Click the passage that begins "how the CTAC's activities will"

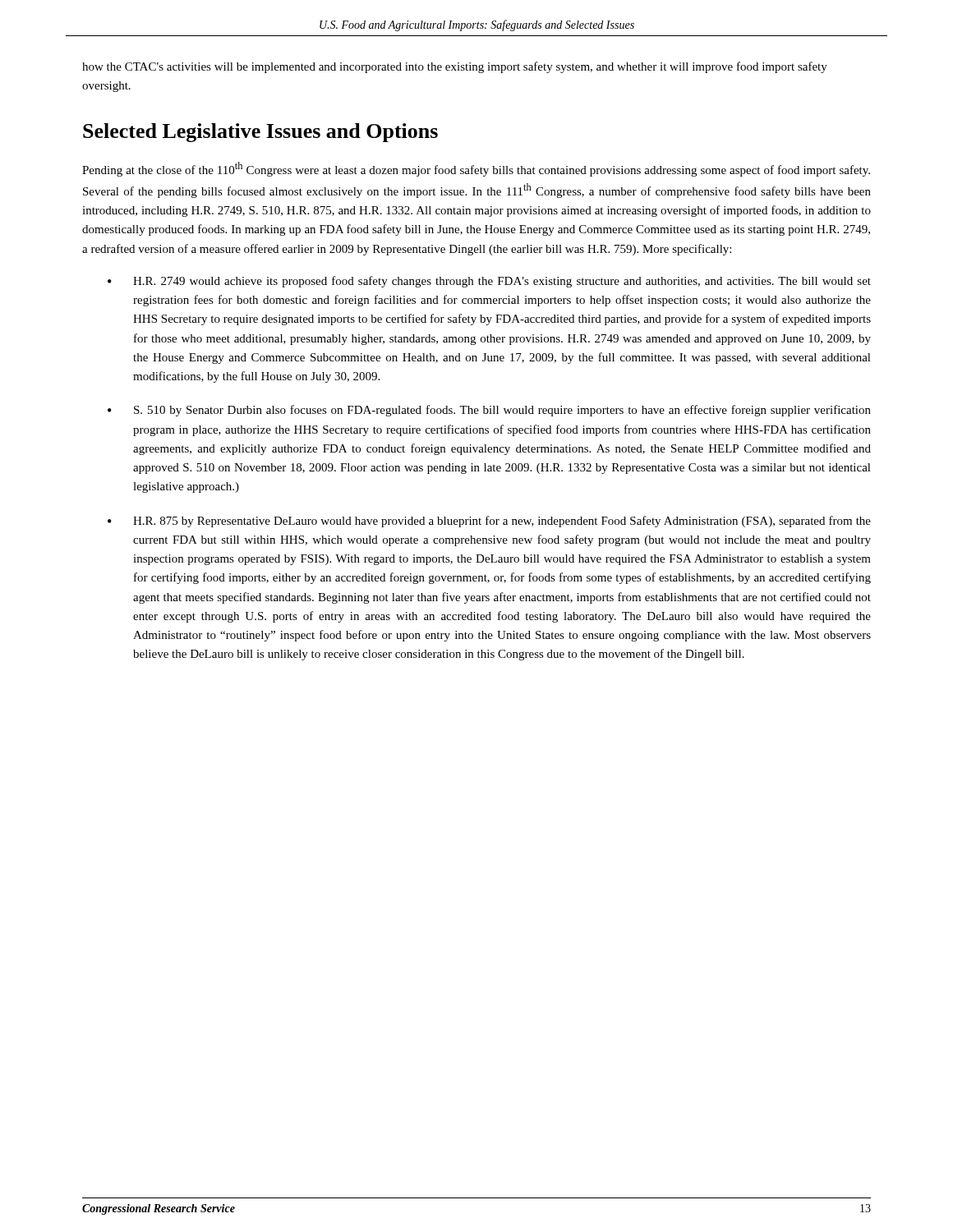pos(455,76)
